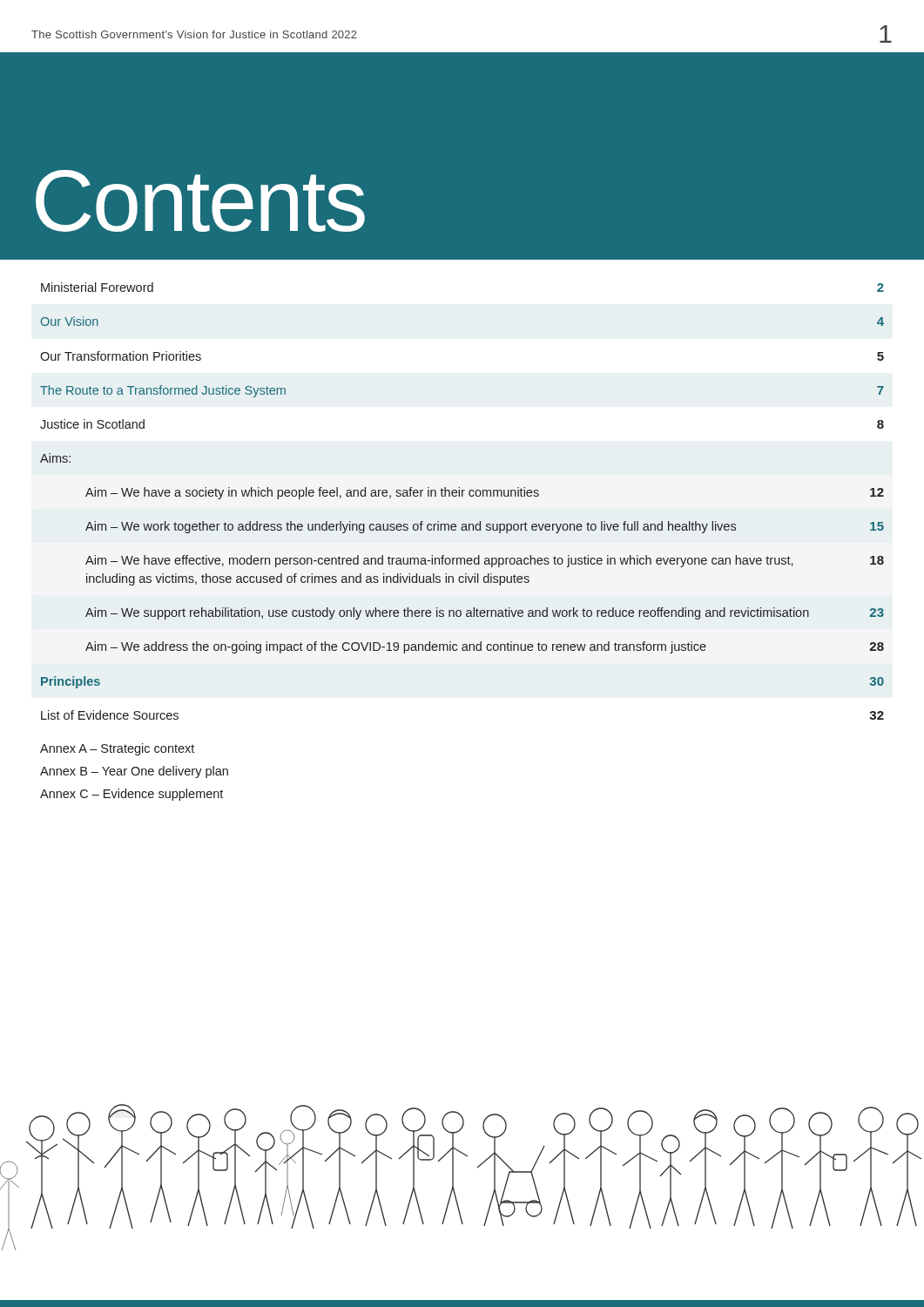Point to the element starting "List of Evidence Sources 32"
The image size is (924, 1307).
pyautogui.click(x=111, y=715)
